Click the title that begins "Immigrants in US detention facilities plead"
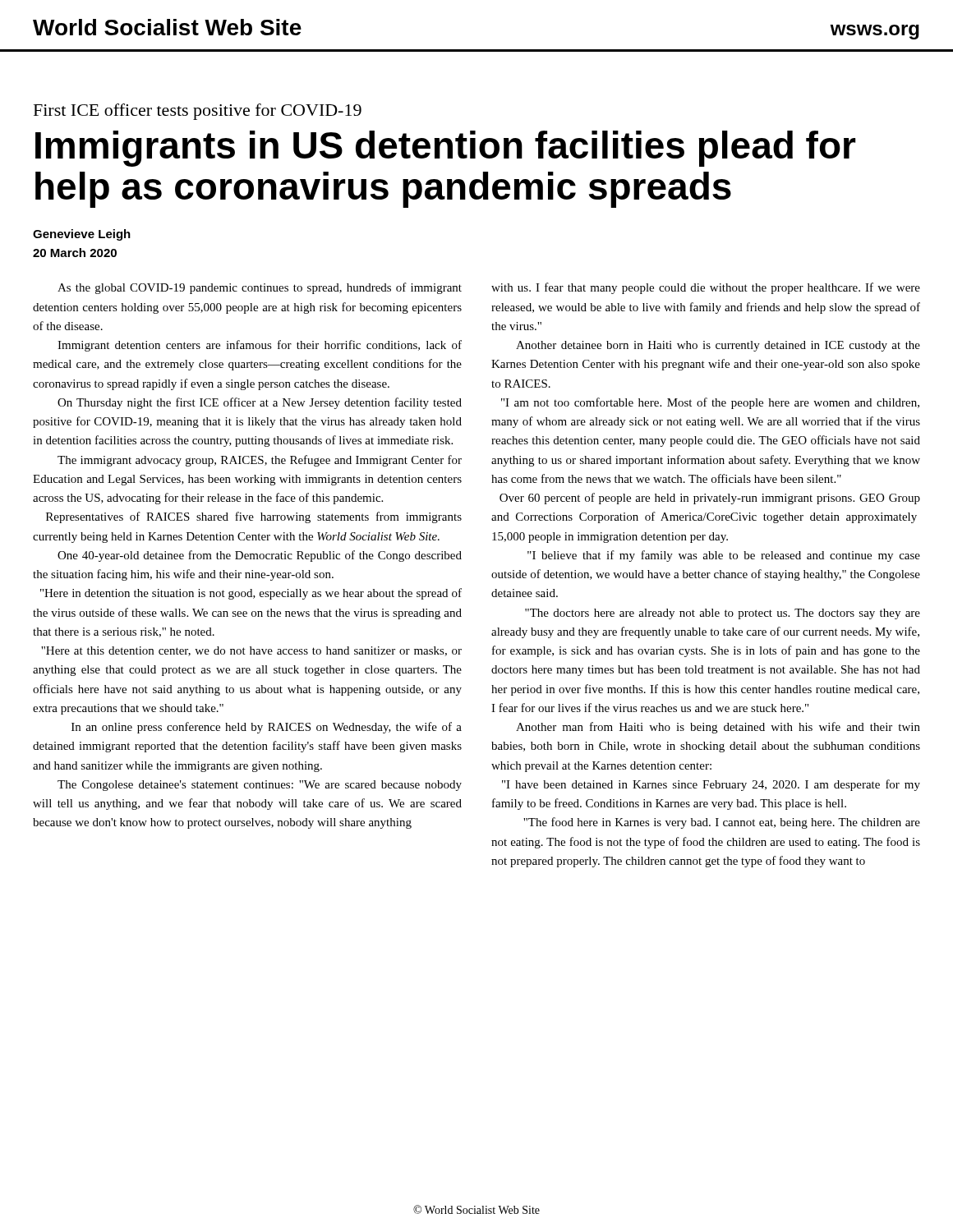The height and width of the screenshot is (1232, 953). tap(444, 166)
